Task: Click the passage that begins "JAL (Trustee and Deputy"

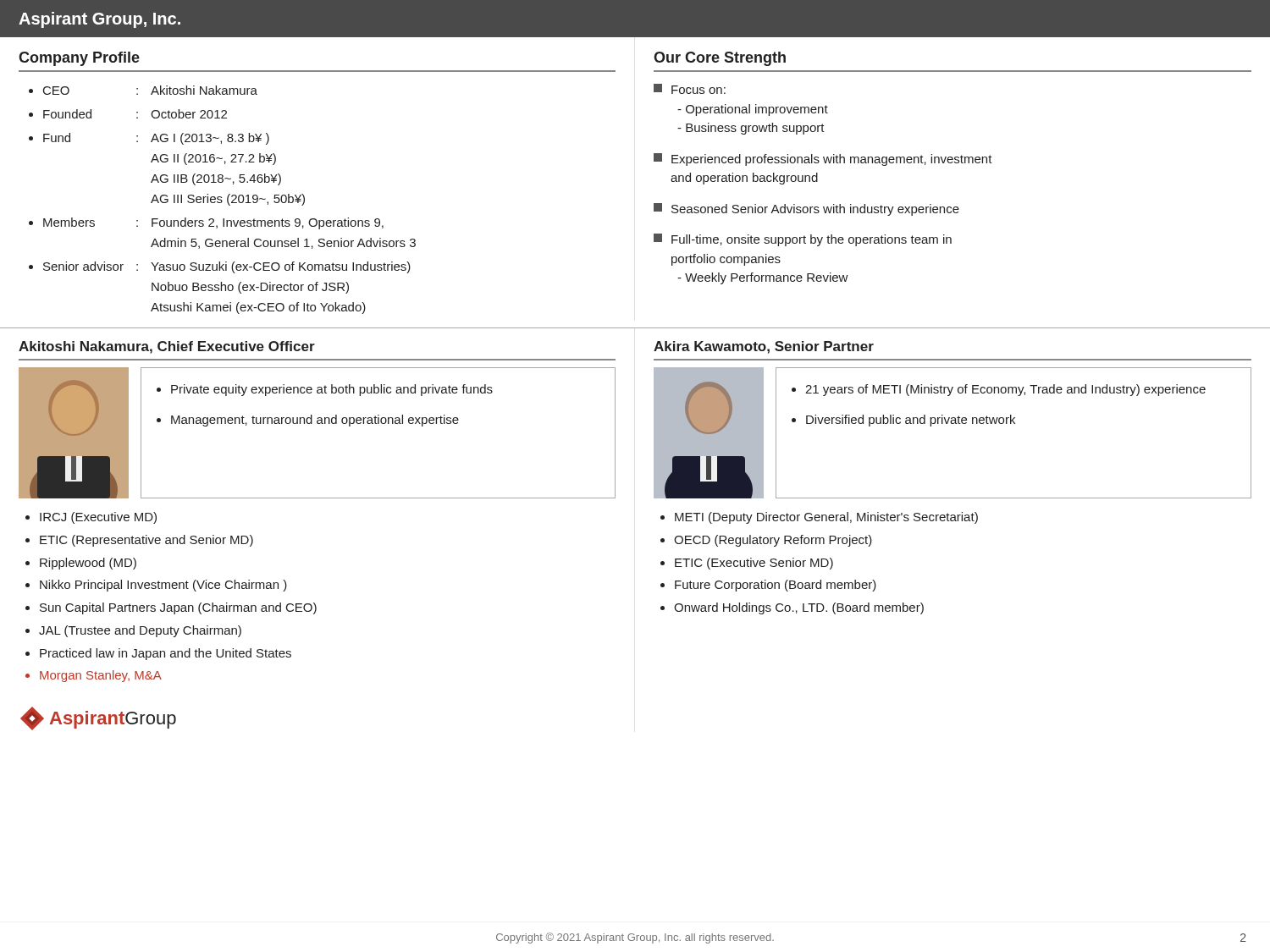Action: tap(141, 630)
